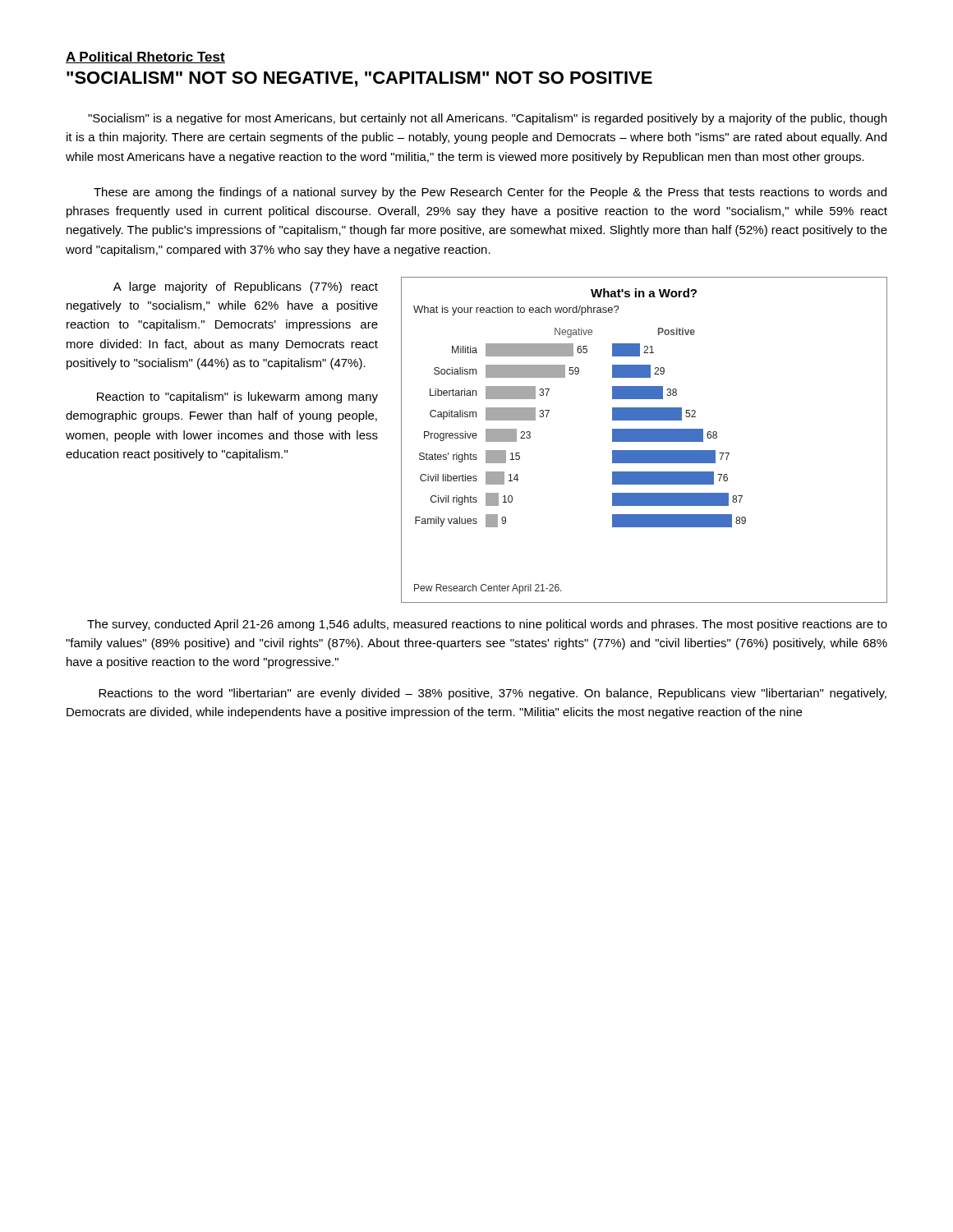953x1232 pixels.
Task: Click on the text starting "A large majority of"
Action: 222,324
